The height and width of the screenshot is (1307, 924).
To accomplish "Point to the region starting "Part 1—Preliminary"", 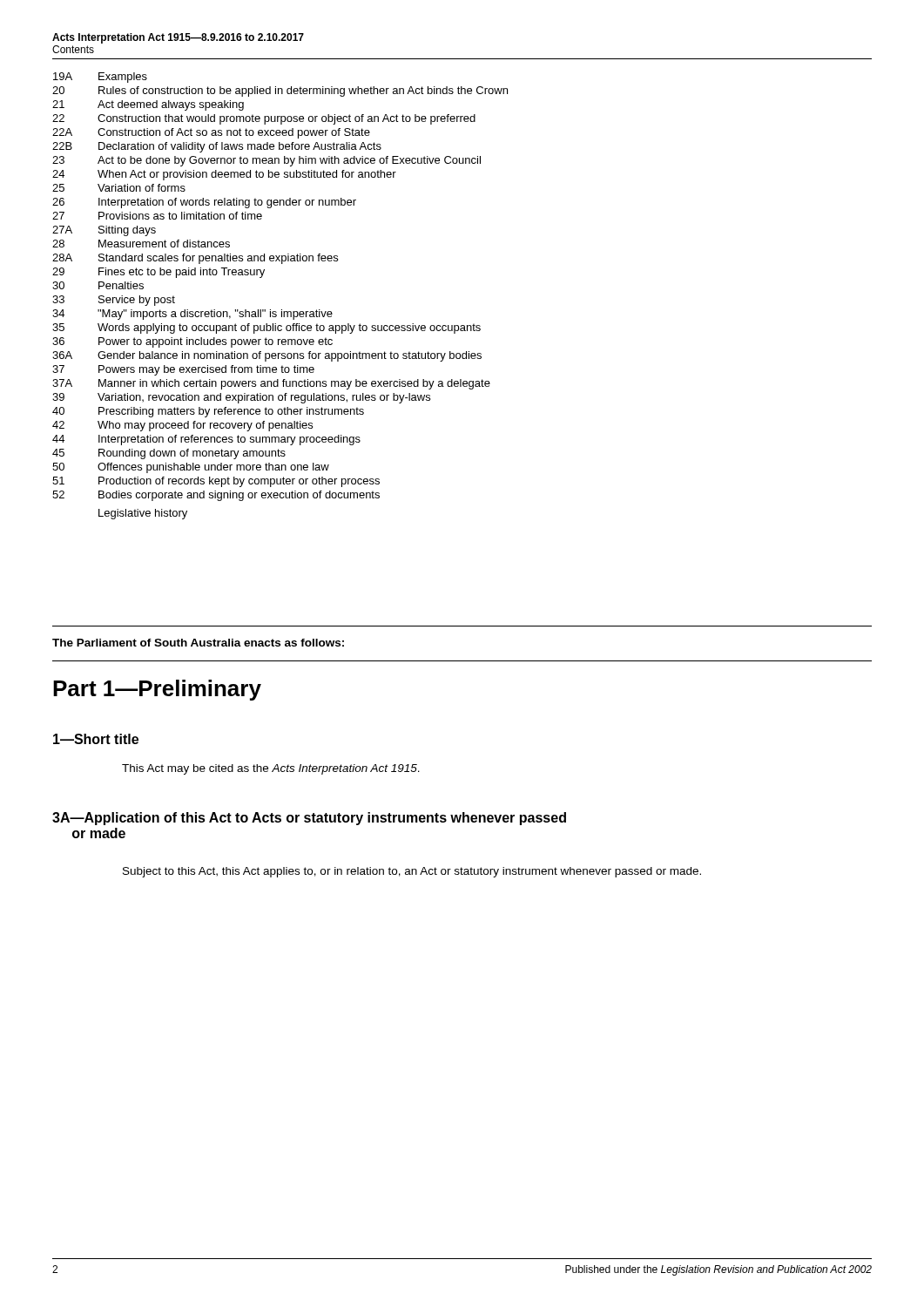I will click(157, 690).
